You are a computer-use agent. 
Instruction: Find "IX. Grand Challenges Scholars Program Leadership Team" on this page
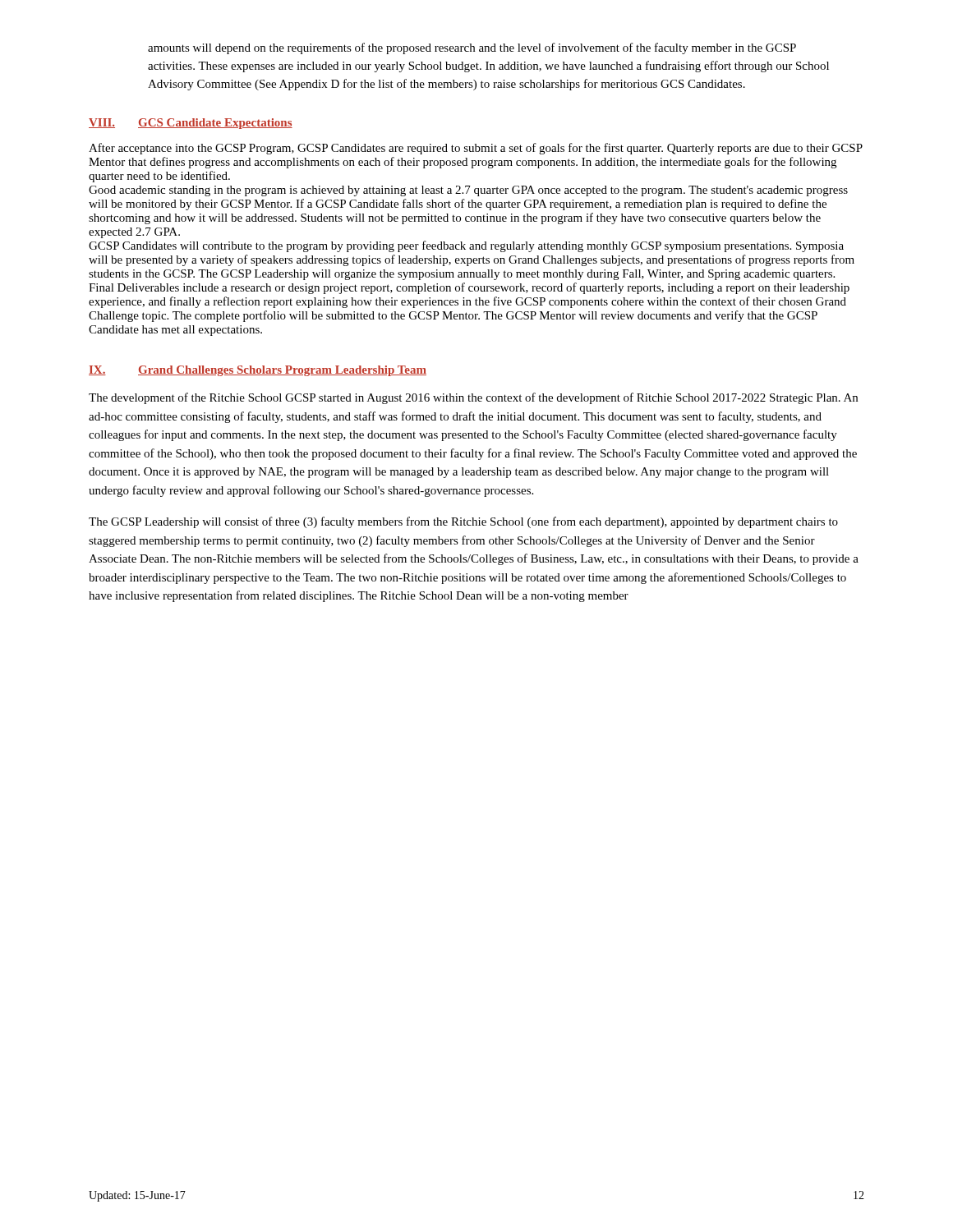tap(258, 370)
